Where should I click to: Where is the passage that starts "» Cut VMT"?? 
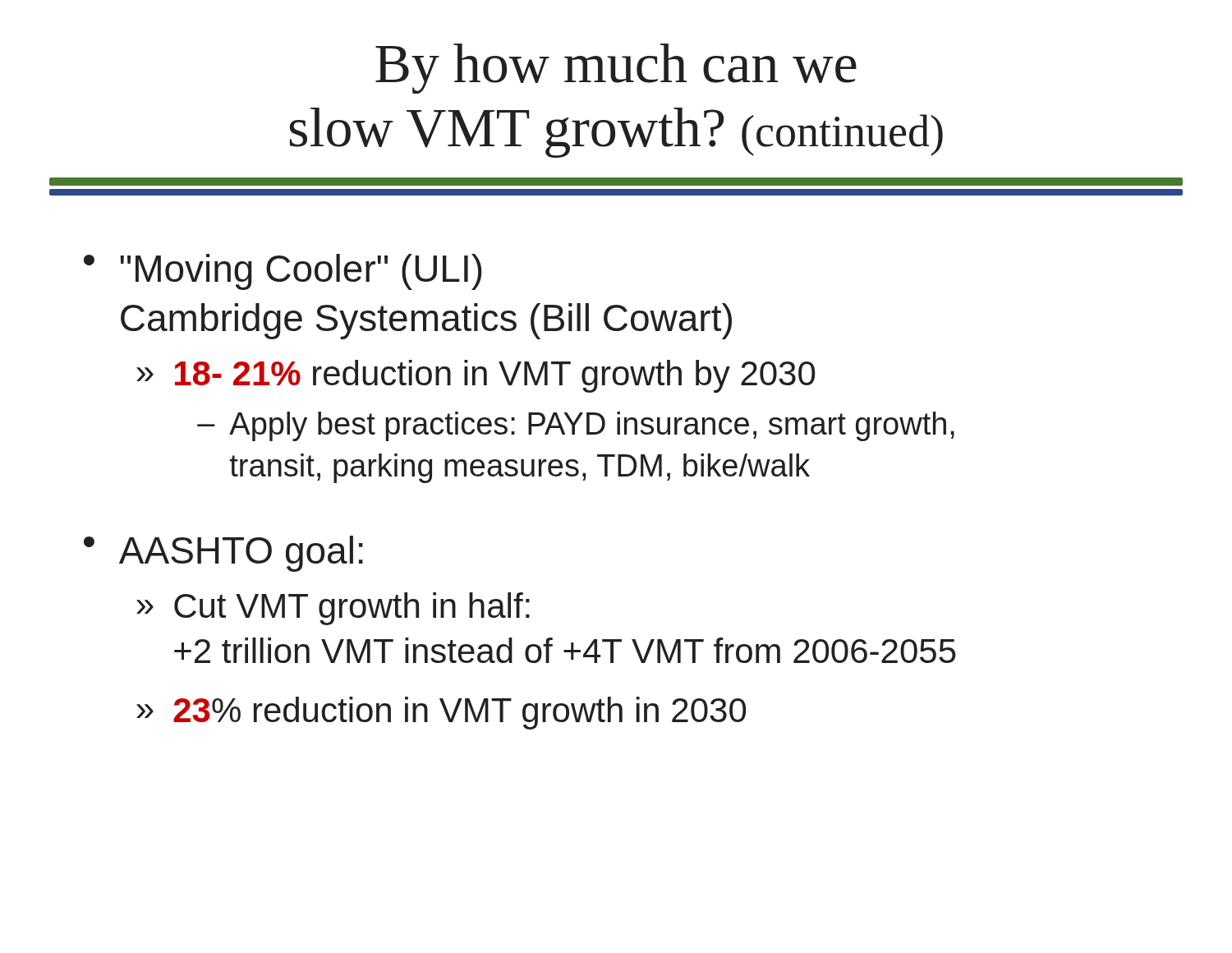[x=546, y=629]
